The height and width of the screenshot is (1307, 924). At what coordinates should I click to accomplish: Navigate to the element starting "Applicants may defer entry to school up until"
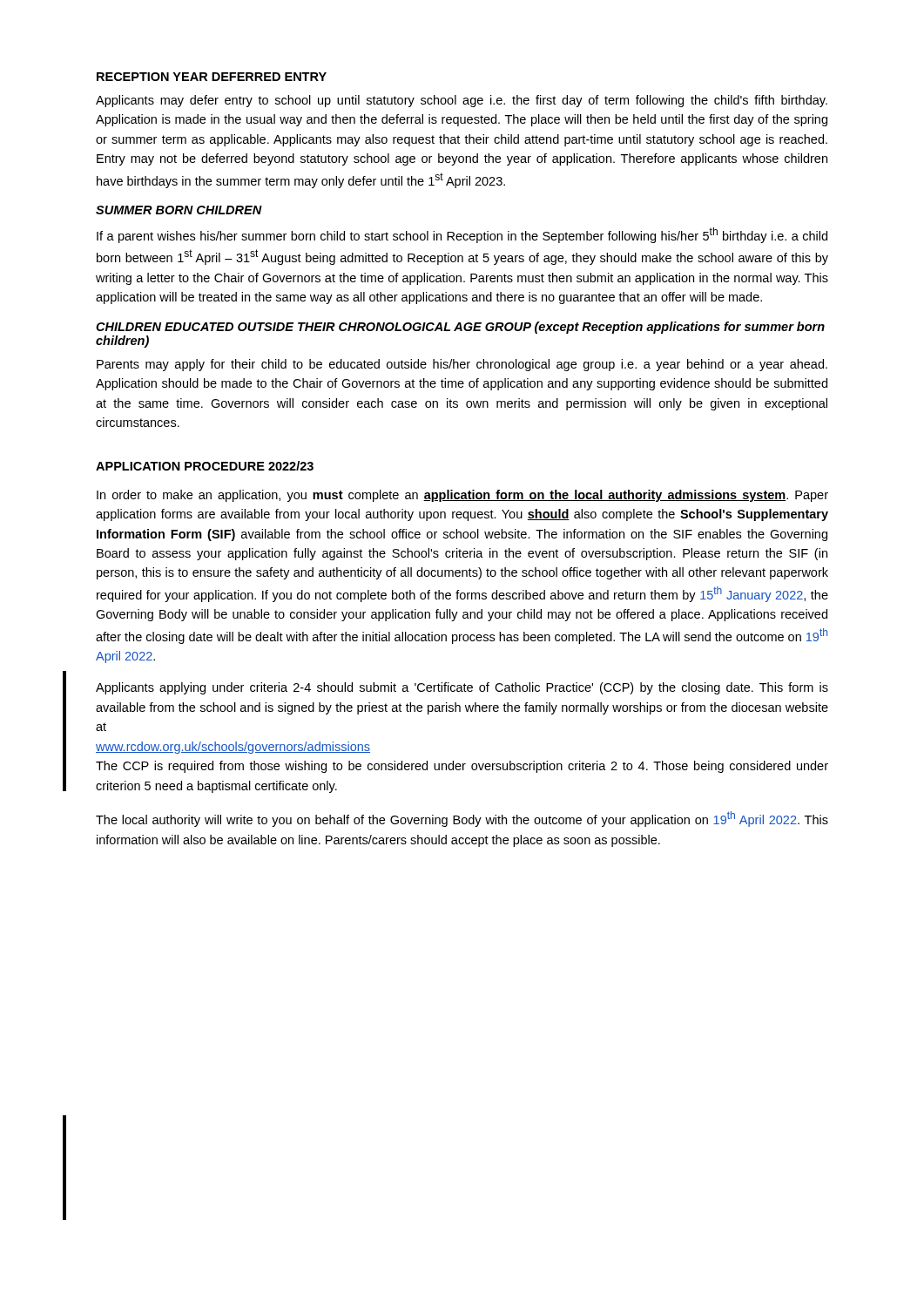click(x=462, y=141)
